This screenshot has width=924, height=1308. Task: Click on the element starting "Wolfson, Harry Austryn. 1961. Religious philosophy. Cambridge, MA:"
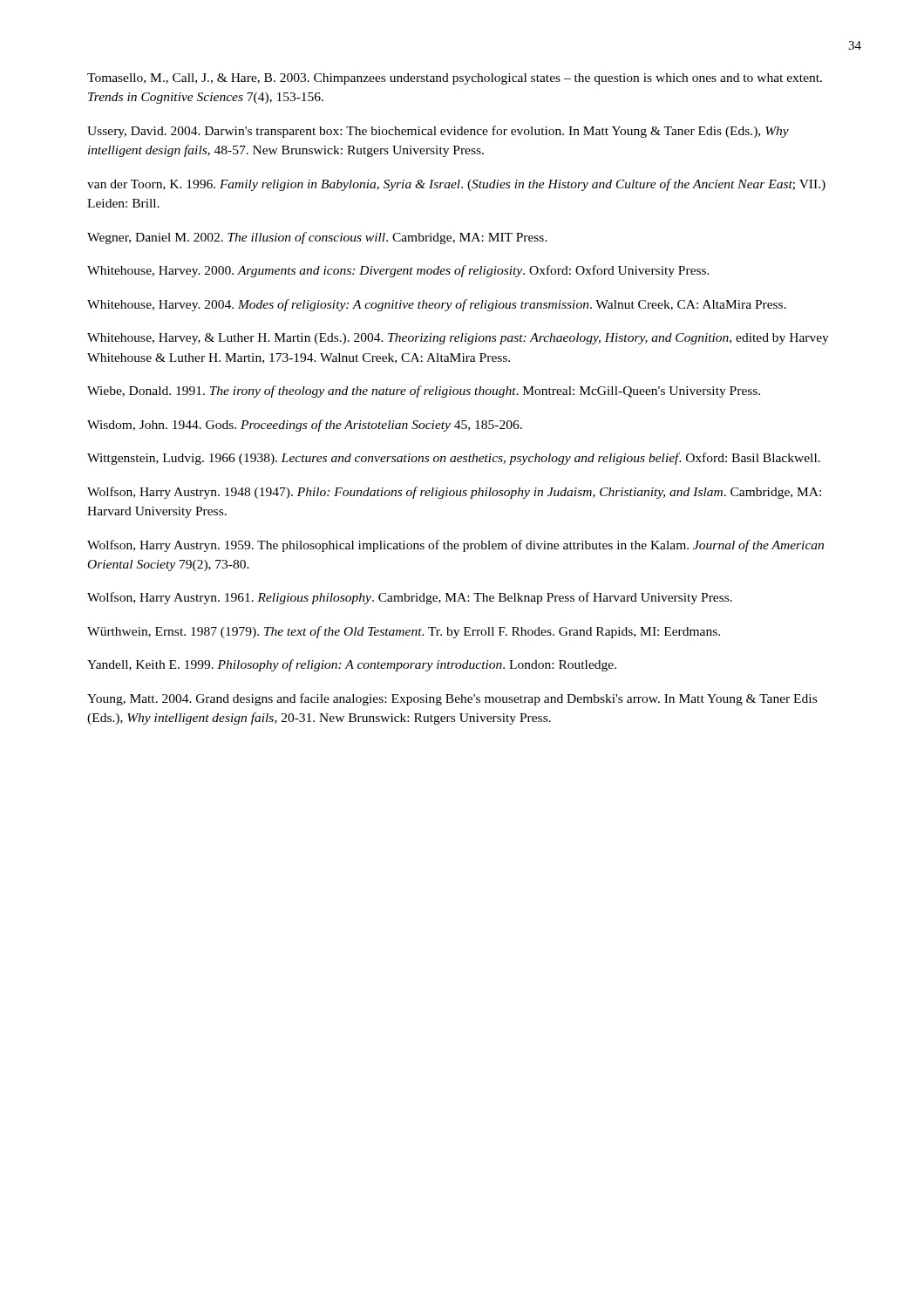coord(410,597)
